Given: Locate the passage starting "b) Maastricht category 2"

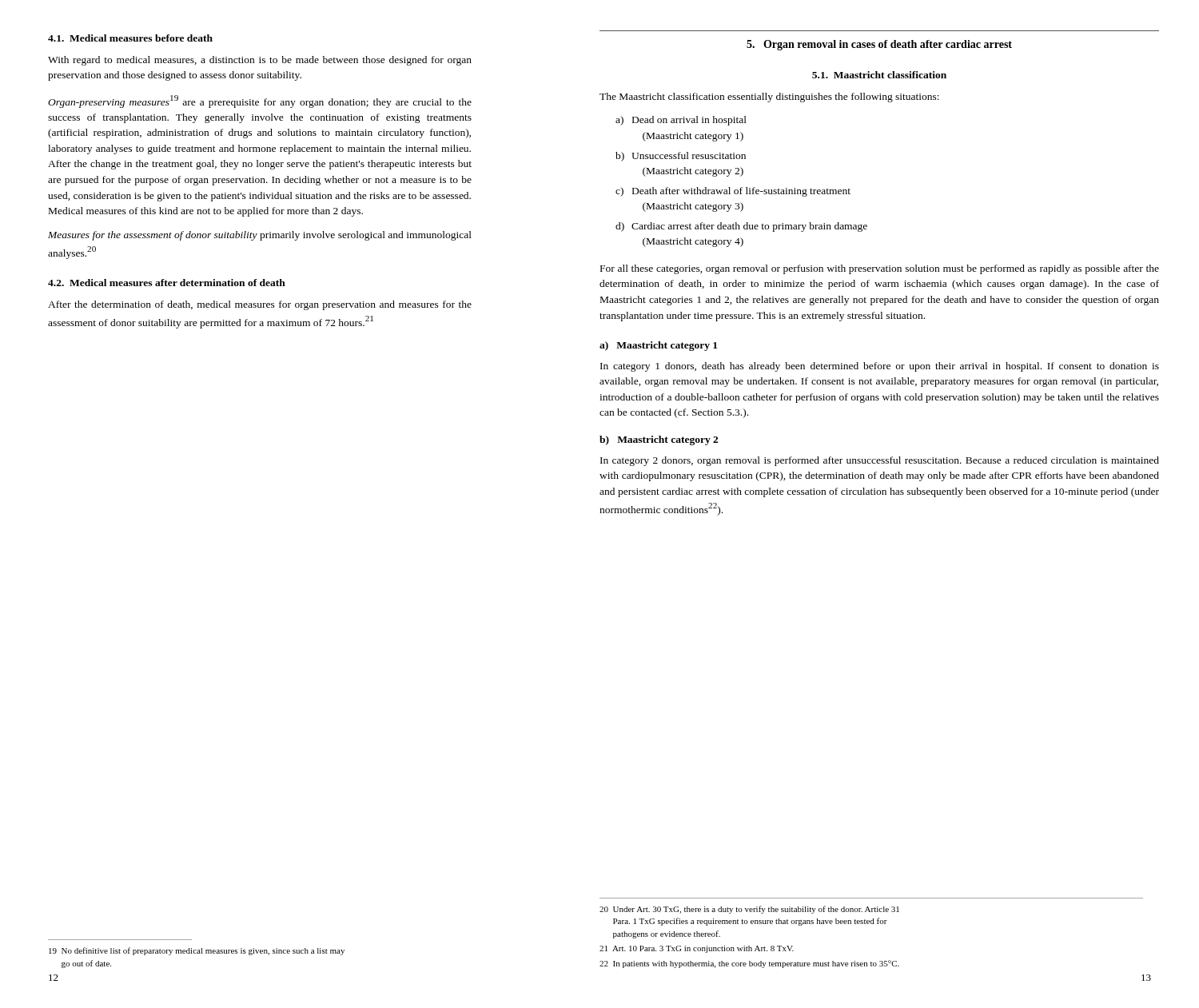Looking at the screenshot, I should pos(659,439).
